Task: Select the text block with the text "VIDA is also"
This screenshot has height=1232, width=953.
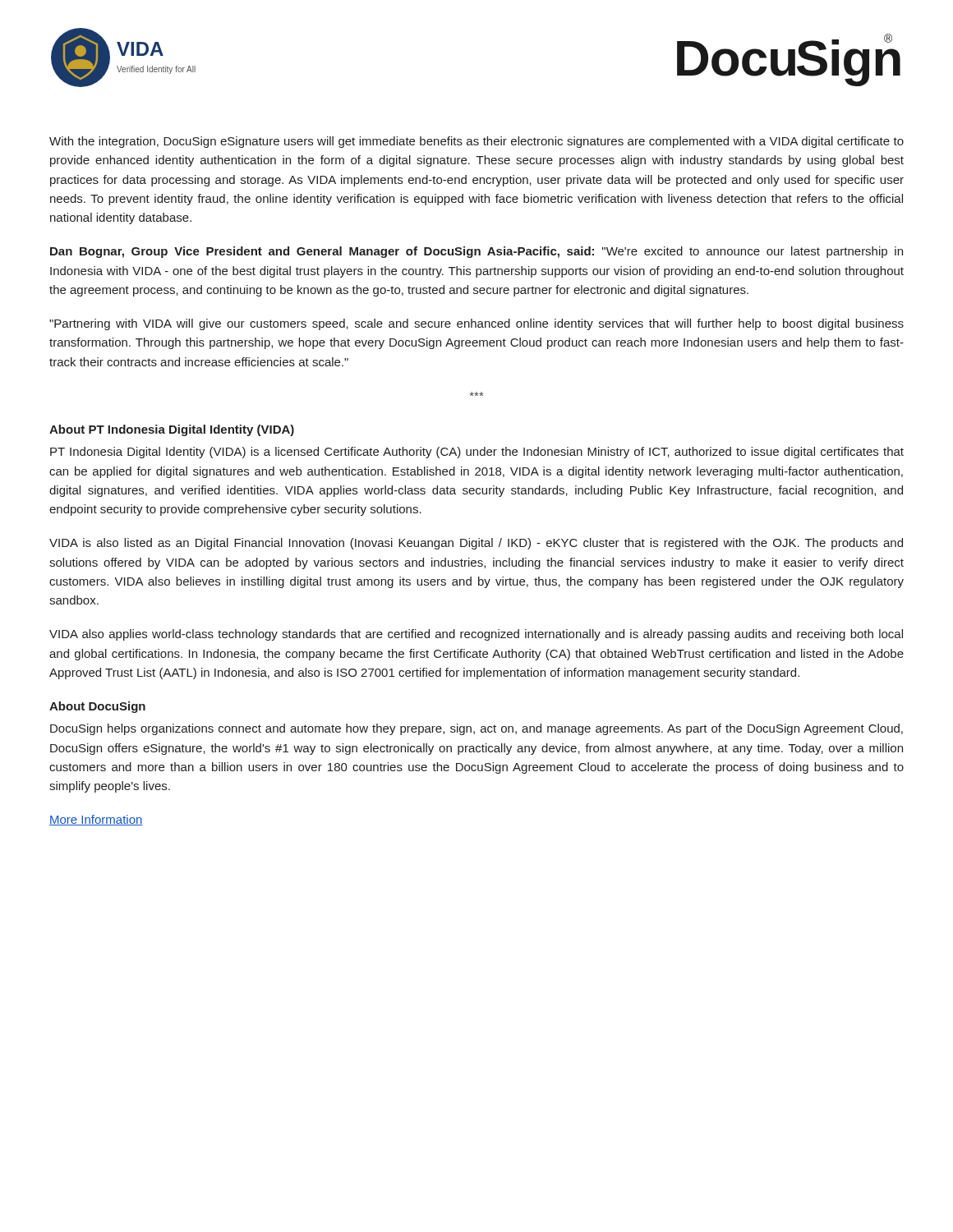Action: pos(476,571)
